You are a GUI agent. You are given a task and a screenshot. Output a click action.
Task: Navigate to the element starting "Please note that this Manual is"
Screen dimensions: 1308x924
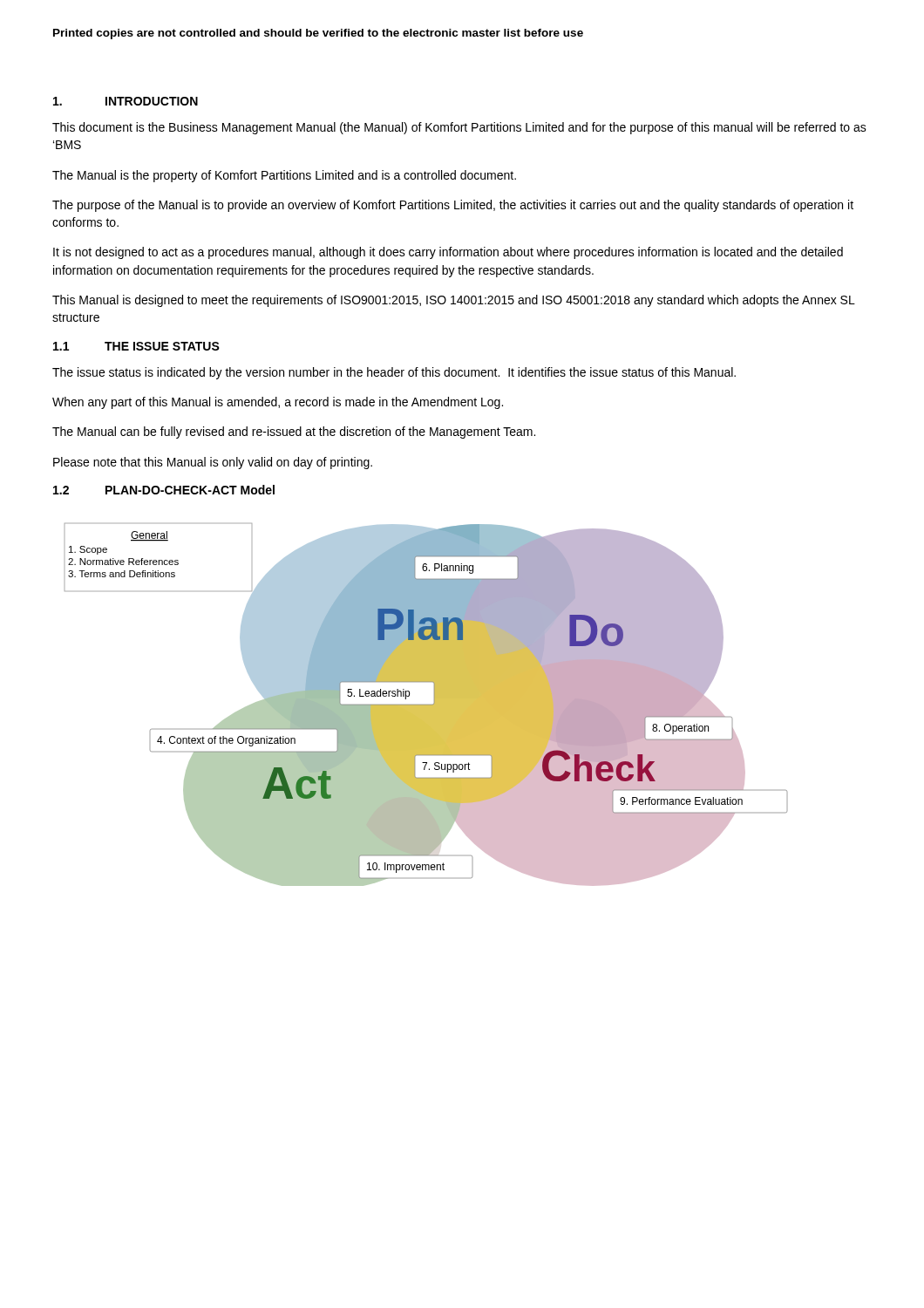[213, 463]
